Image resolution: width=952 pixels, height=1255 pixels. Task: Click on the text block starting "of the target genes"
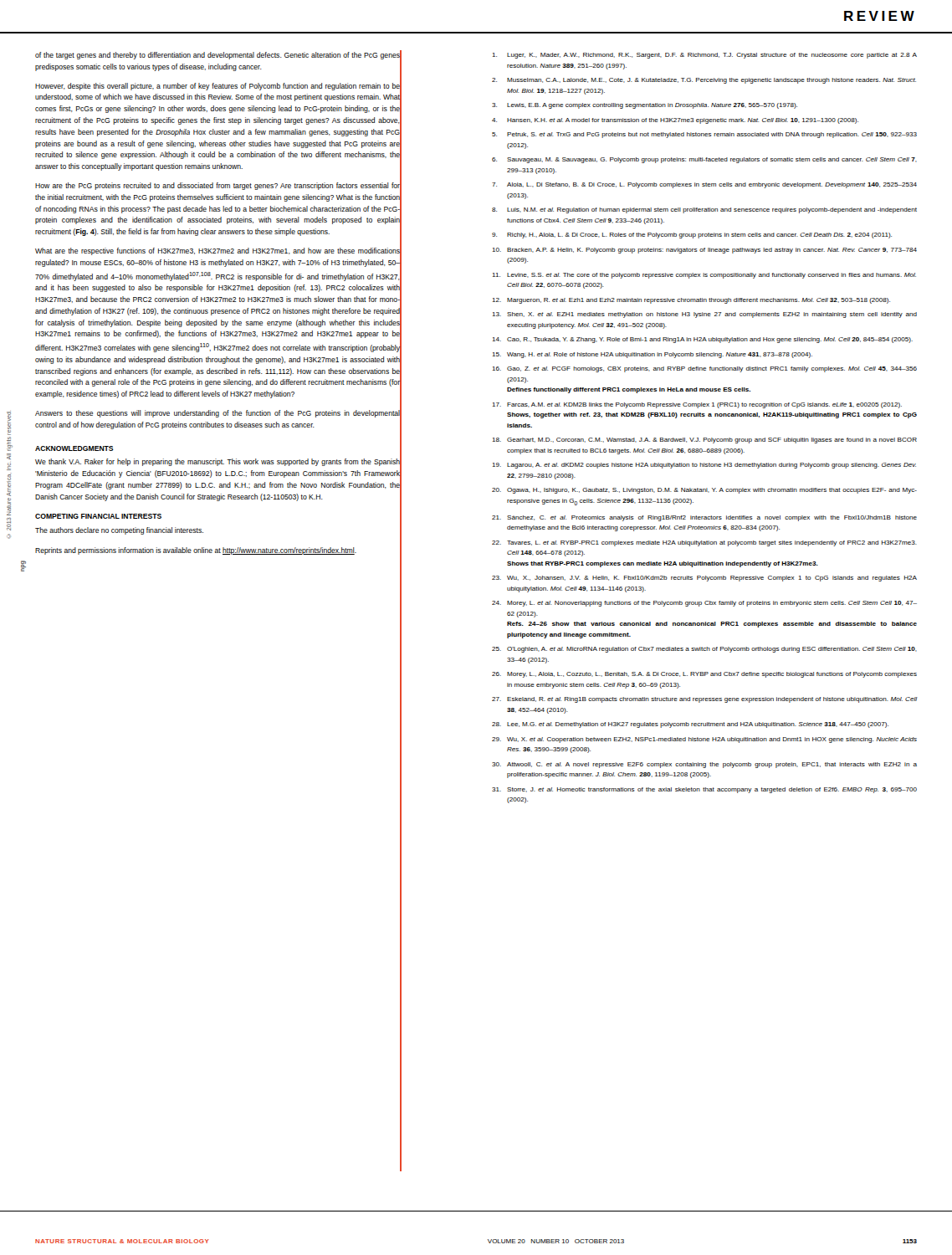[217, 61]
